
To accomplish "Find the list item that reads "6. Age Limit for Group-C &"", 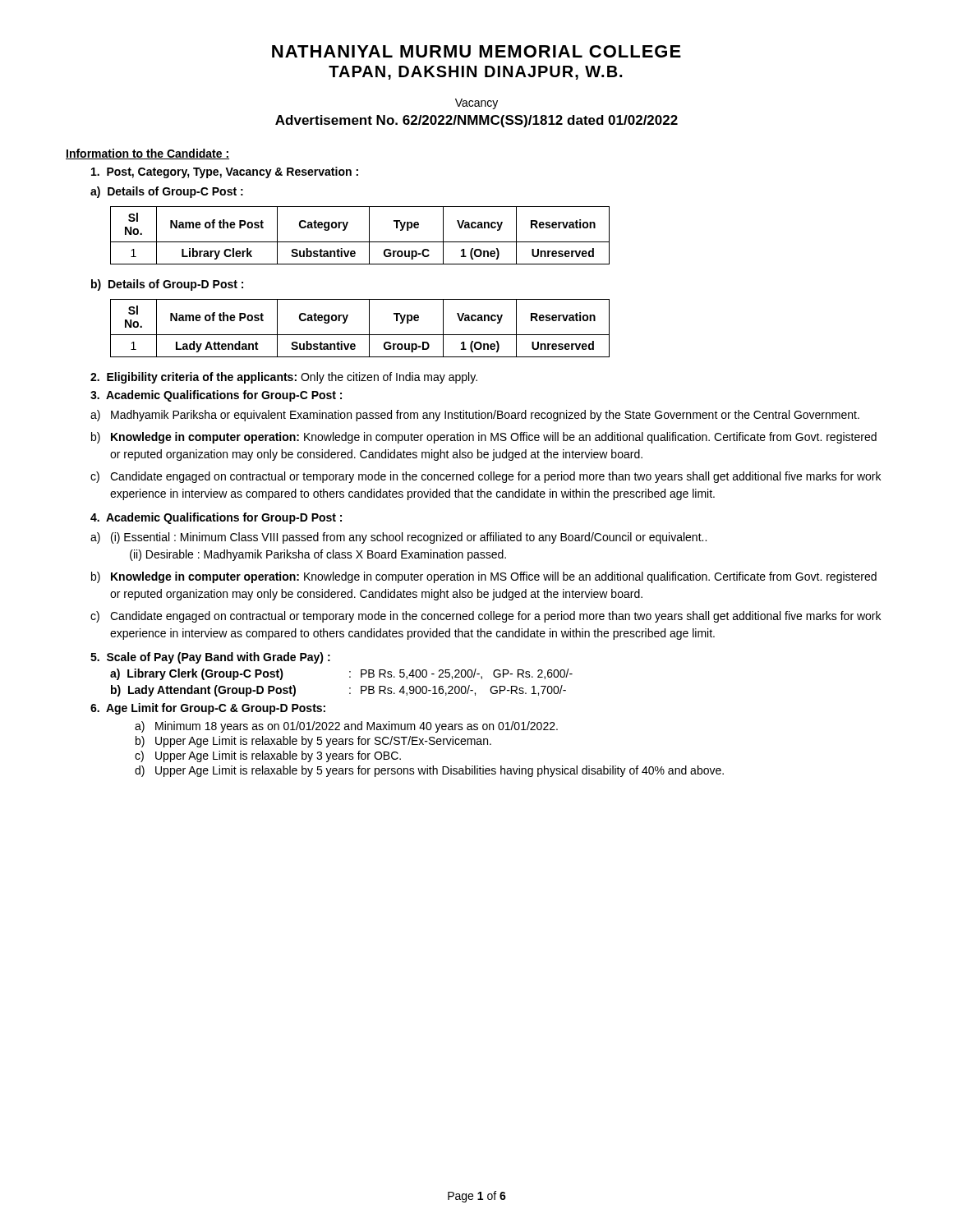I will pyautogui.click(x=489, y=739).
